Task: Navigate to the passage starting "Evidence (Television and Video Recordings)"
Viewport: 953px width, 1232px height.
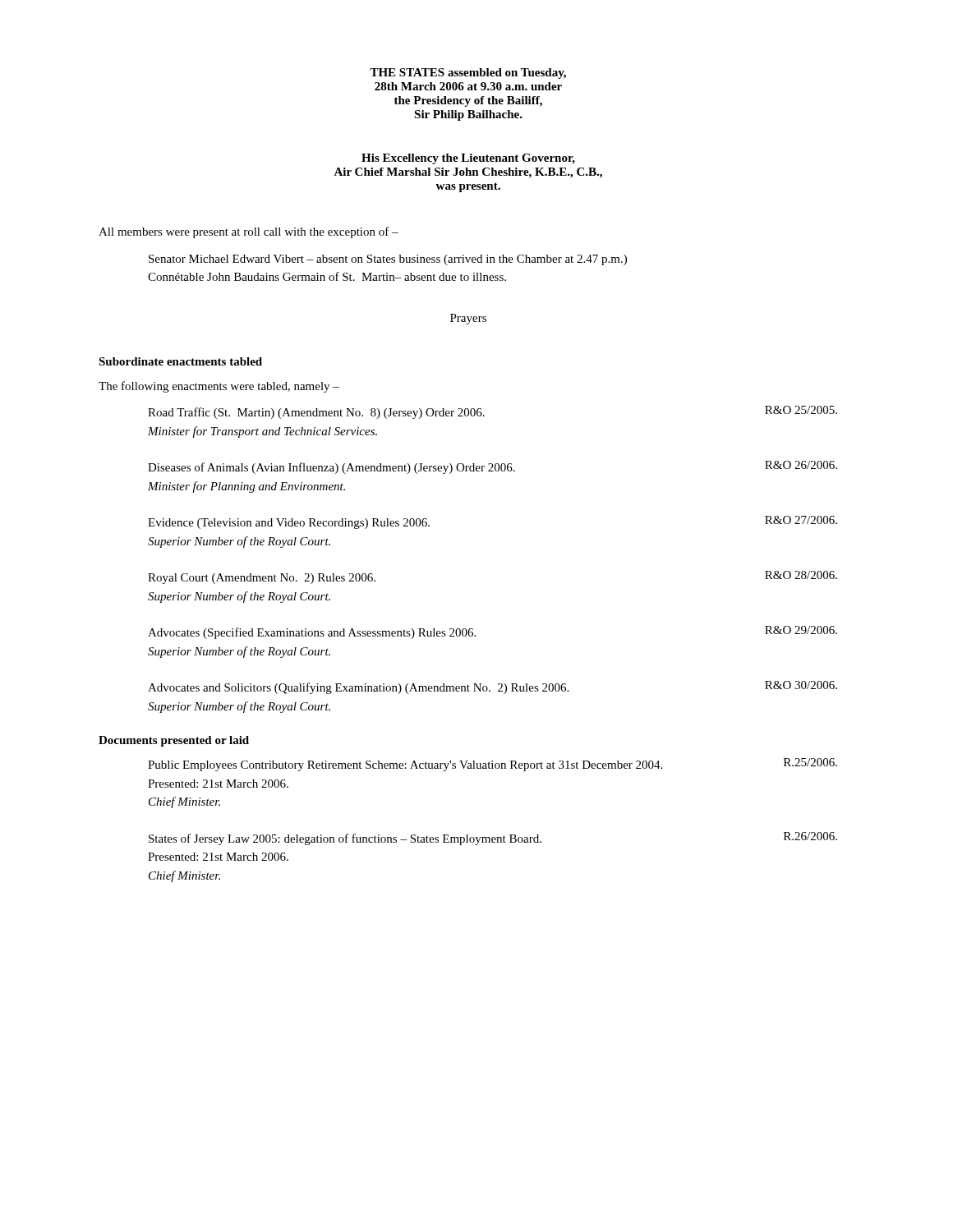Action: pos(285,522)
